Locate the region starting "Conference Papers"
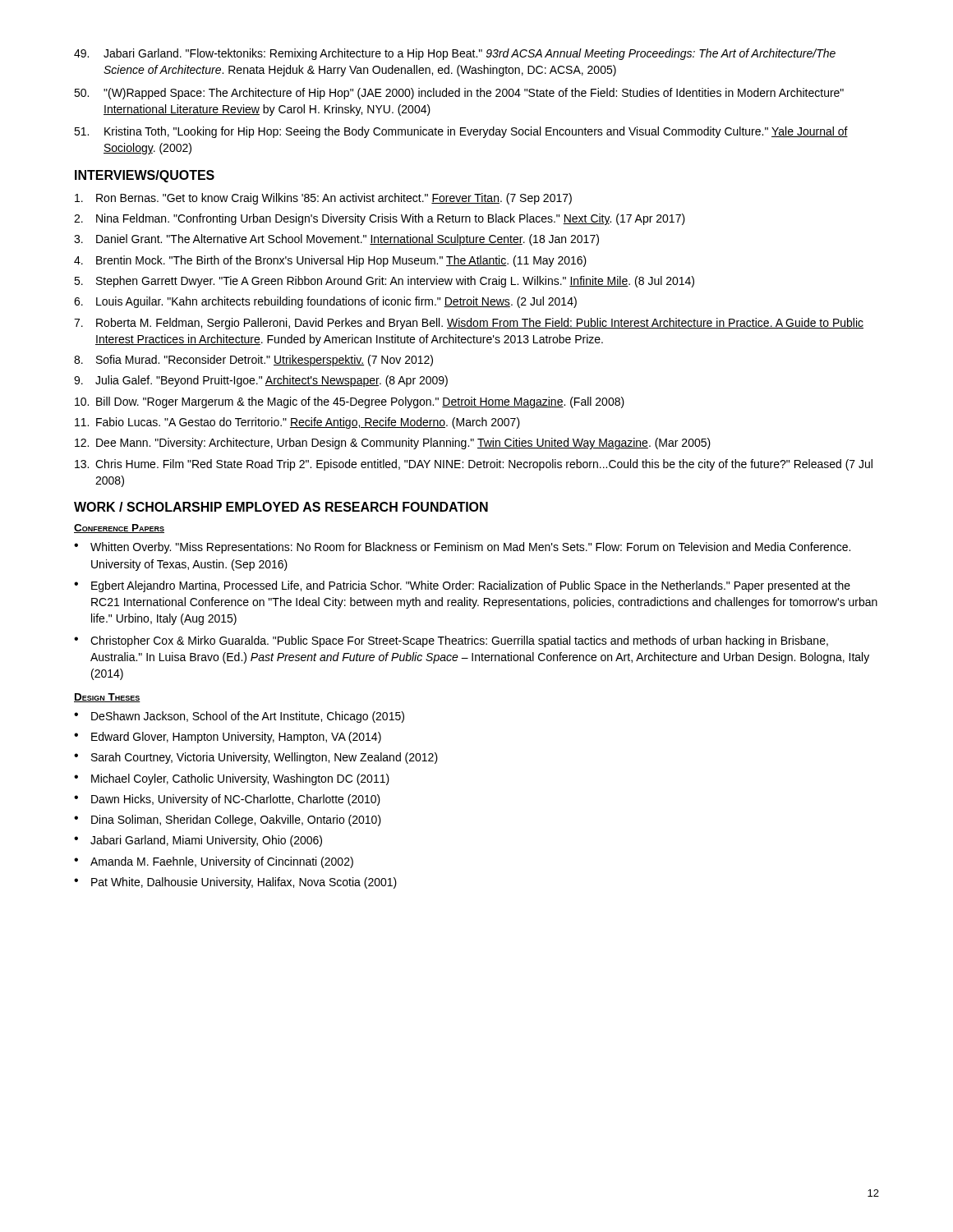This screenshot has height=1232, width=953. tap(119, 528)
